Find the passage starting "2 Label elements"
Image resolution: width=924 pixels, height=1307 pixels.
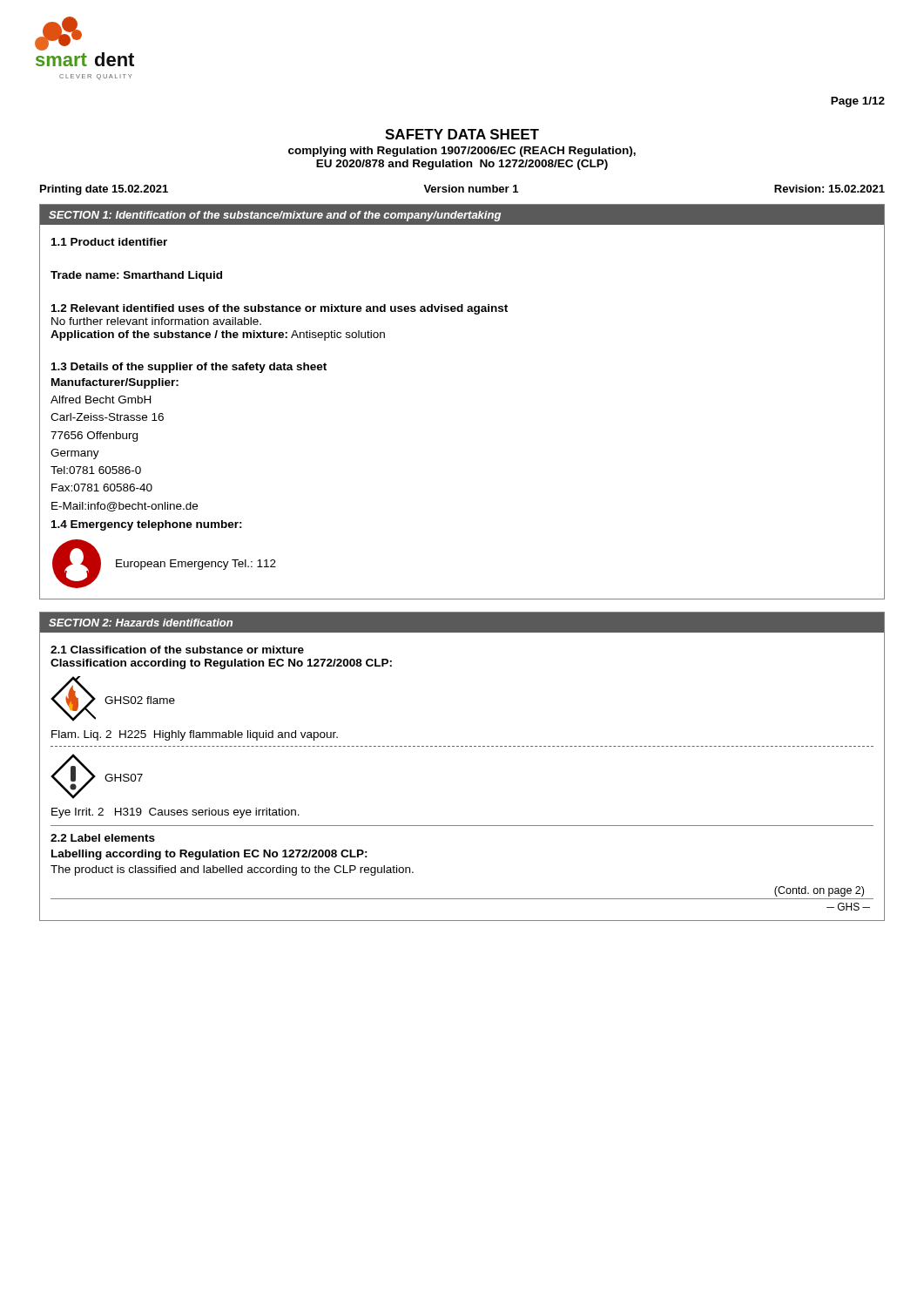pyautogui.click(x=103, y=838)
